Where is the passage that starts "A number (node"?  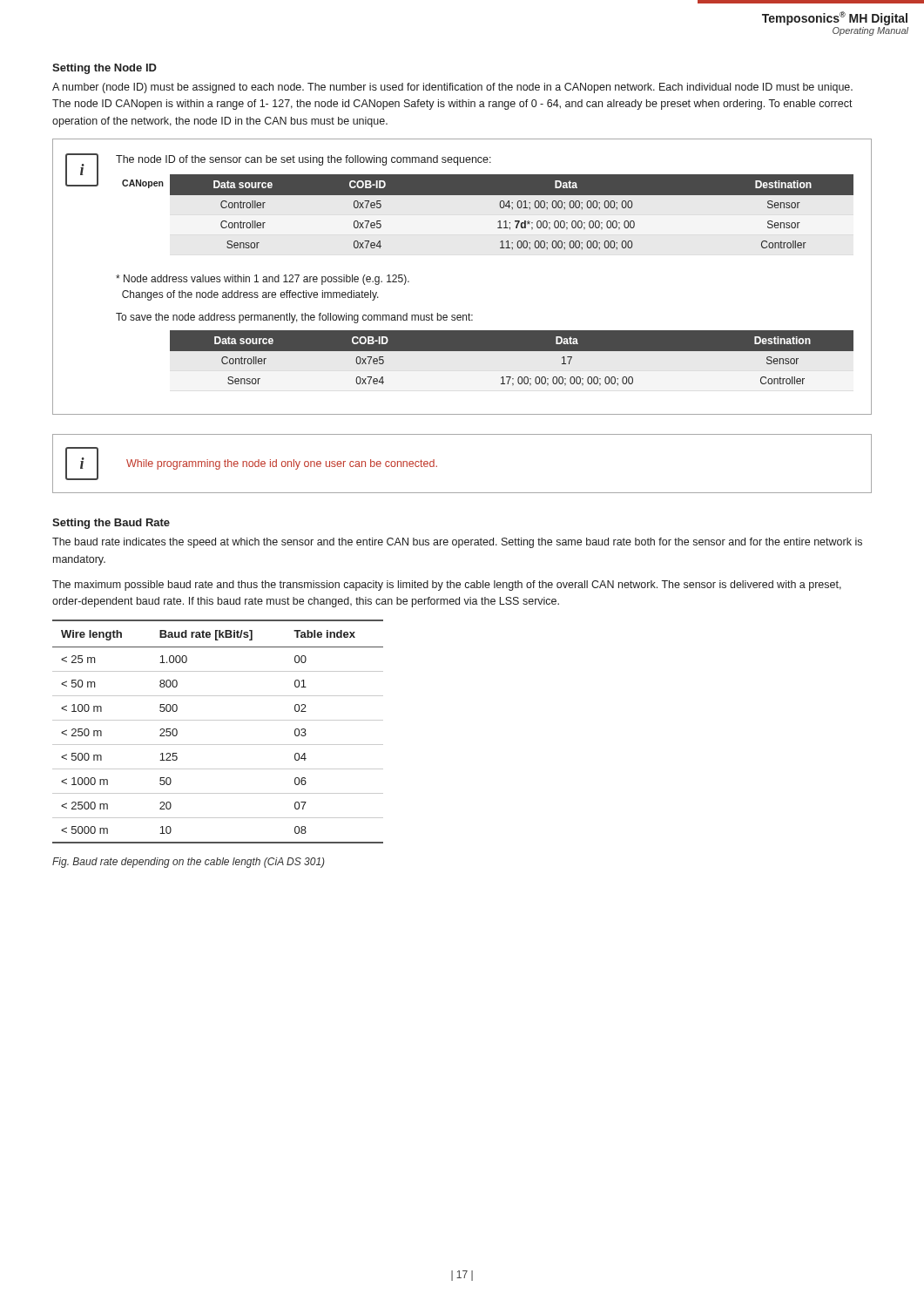tap(453, 104)
